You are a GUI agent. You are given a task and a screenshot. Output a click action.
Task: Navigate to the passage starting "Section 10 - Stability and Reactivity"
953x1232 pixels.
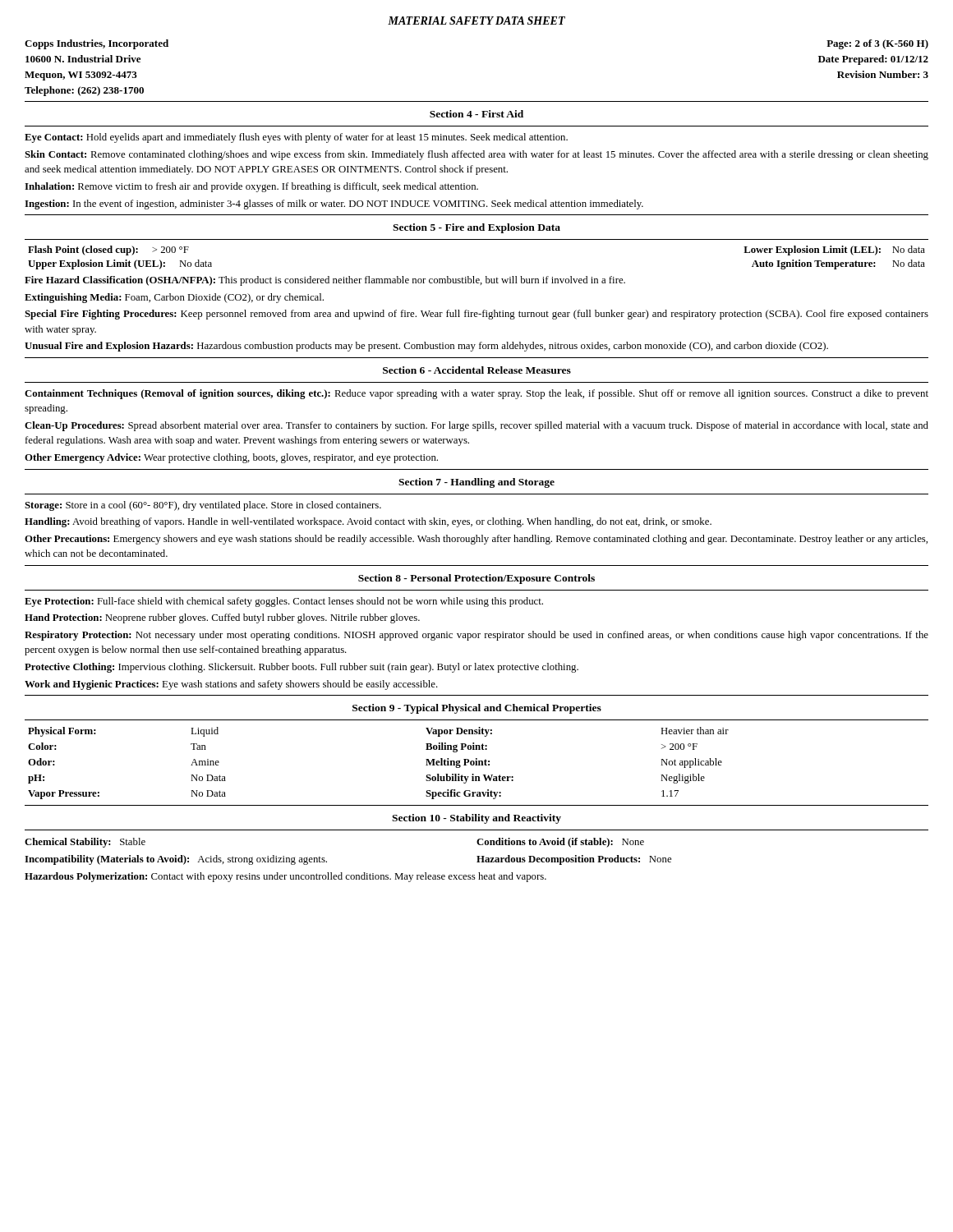[x=476, y=818]
